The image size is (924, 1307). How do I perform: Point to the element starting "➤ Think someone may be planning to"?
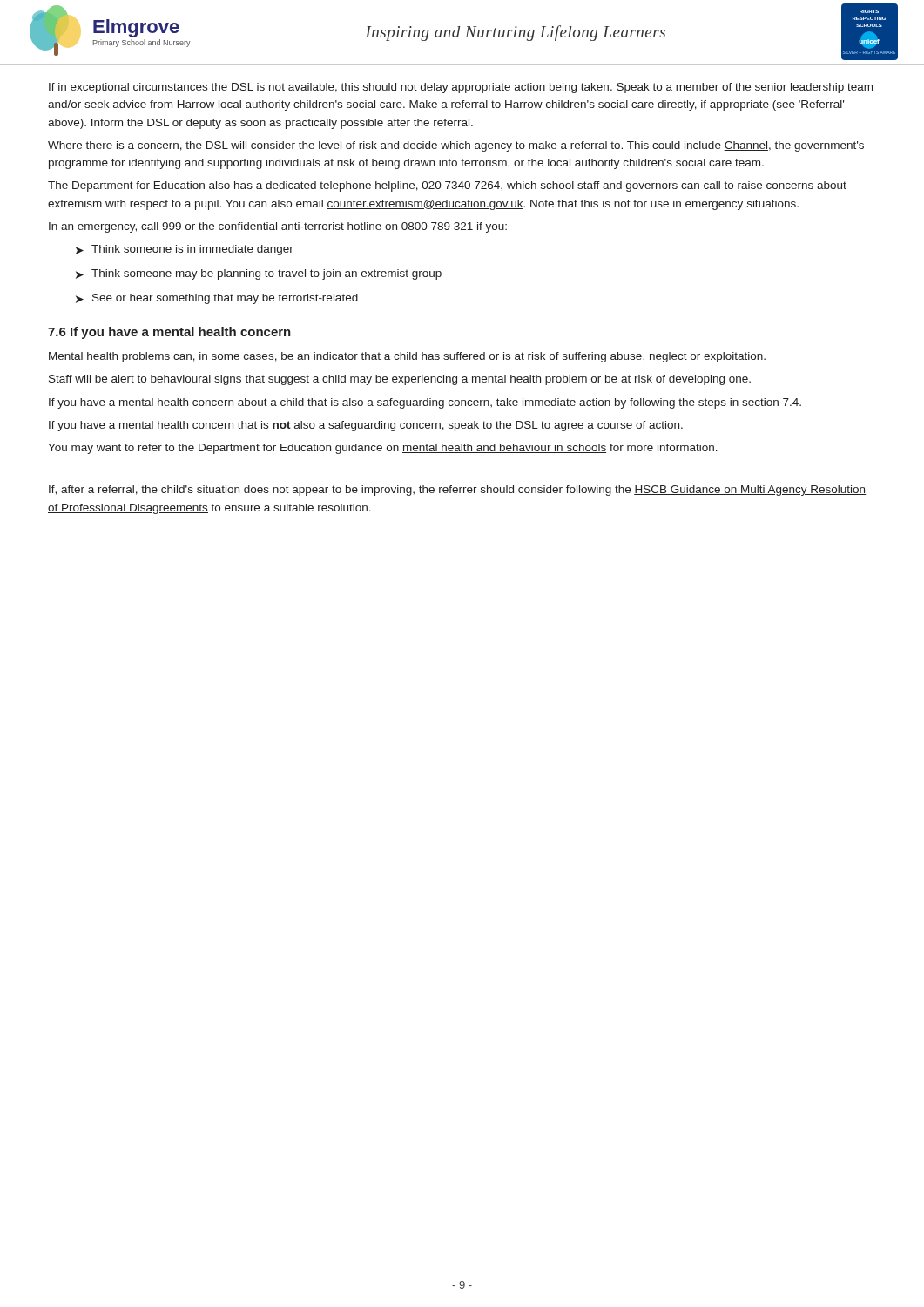258,274
